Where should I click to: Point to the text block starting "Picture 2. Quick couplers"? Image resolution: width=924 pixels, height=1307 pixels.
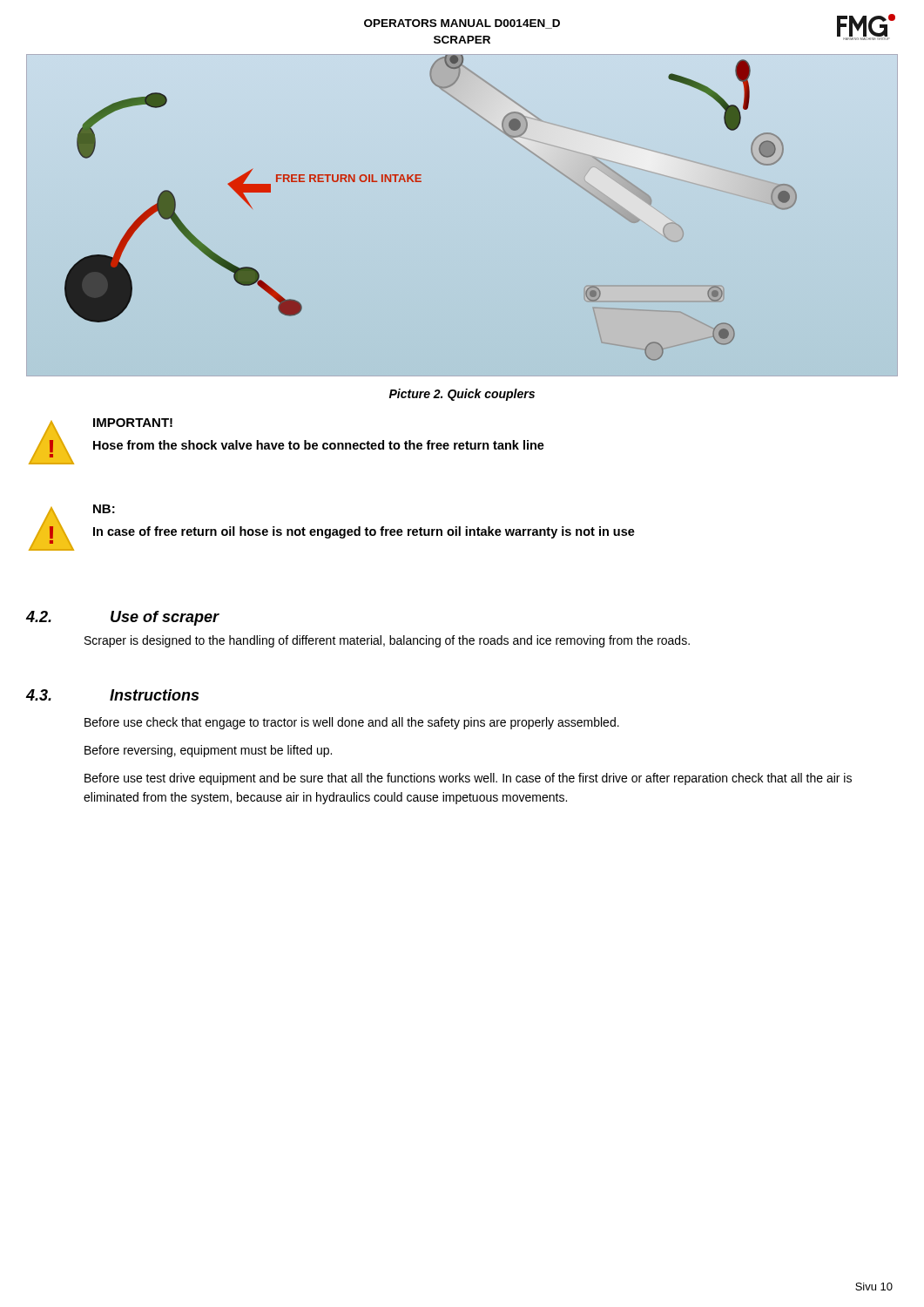(462, 394)
